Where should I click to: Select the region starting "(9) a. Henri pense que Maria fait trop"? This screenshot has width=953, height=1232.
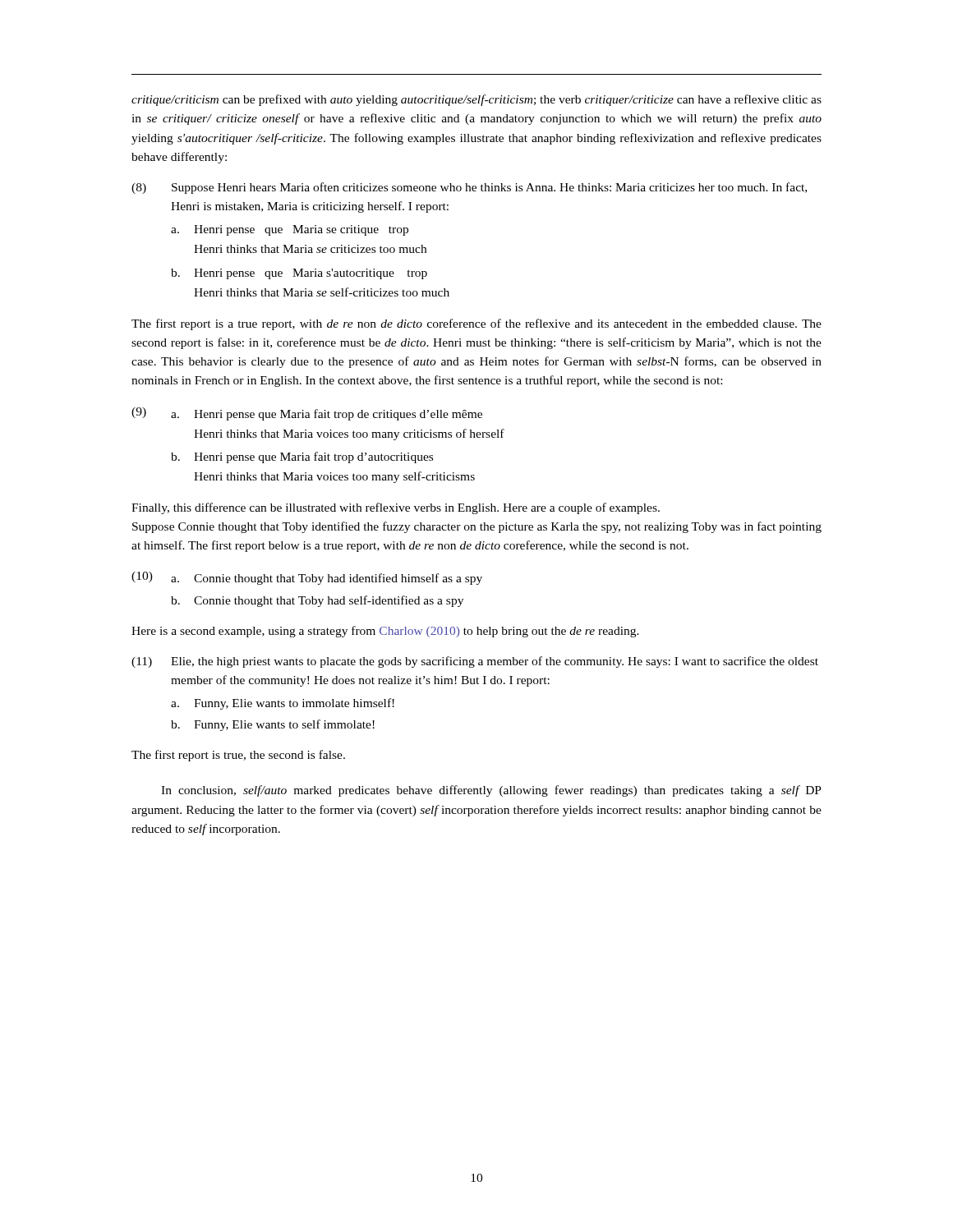476,444
